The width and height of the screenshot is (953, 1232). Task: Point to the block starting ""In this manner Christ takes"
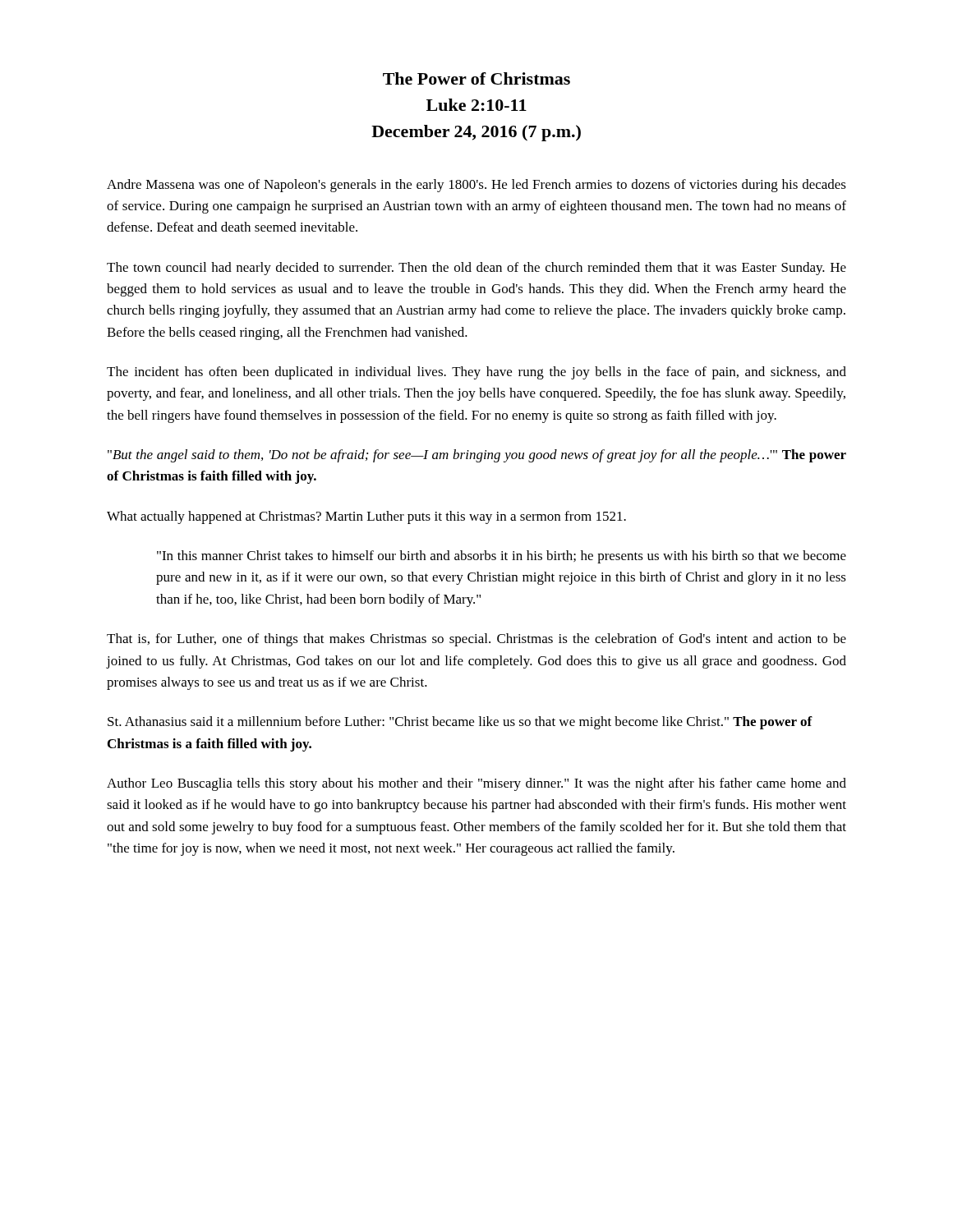tap(501, 577)
